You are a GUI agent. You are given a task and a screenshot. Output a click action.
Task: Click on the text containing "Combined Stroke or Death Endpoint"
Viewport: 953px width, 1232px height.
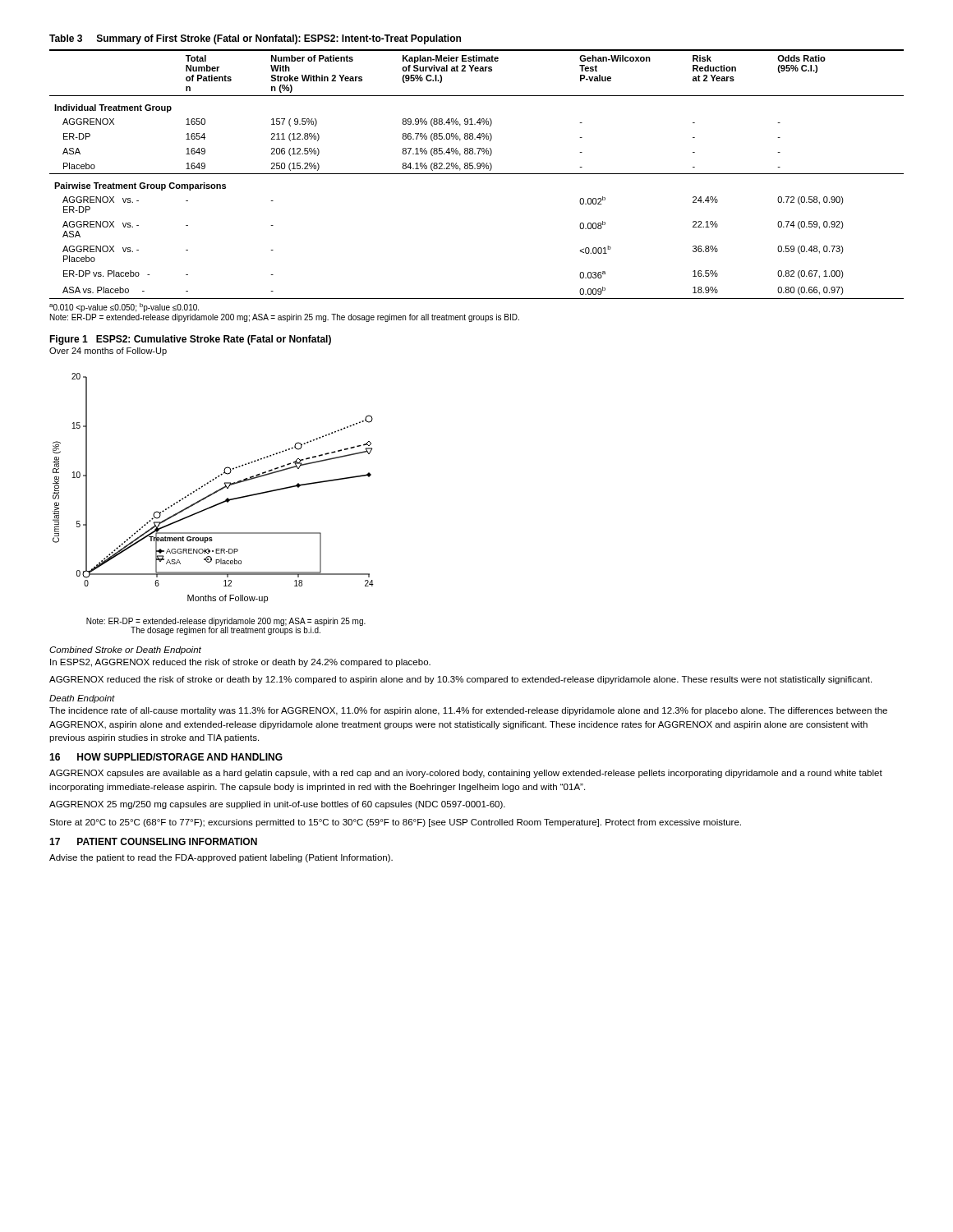125,649
